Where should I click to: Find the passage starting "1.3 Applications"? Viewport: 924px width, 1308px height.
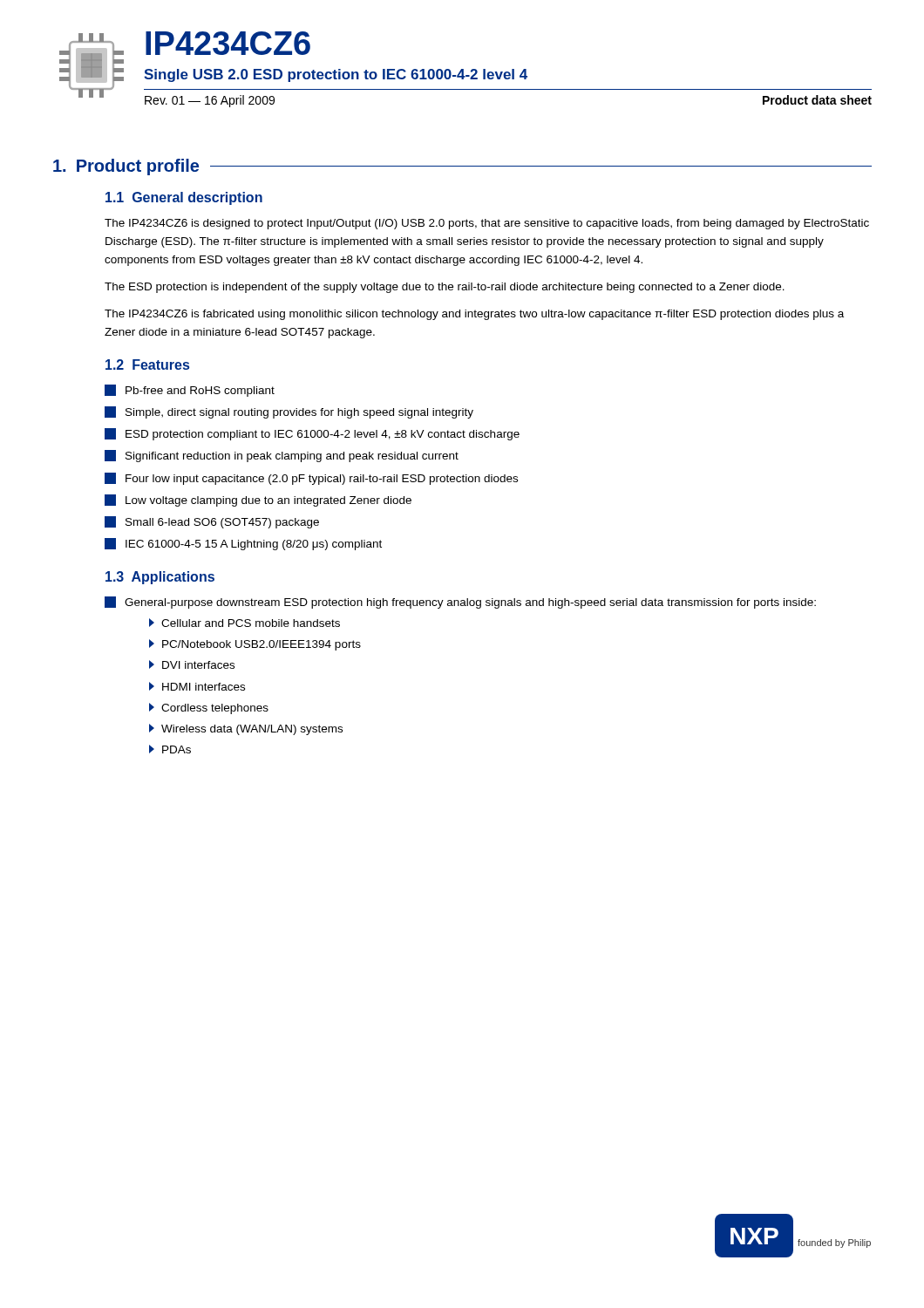[160, 576]
